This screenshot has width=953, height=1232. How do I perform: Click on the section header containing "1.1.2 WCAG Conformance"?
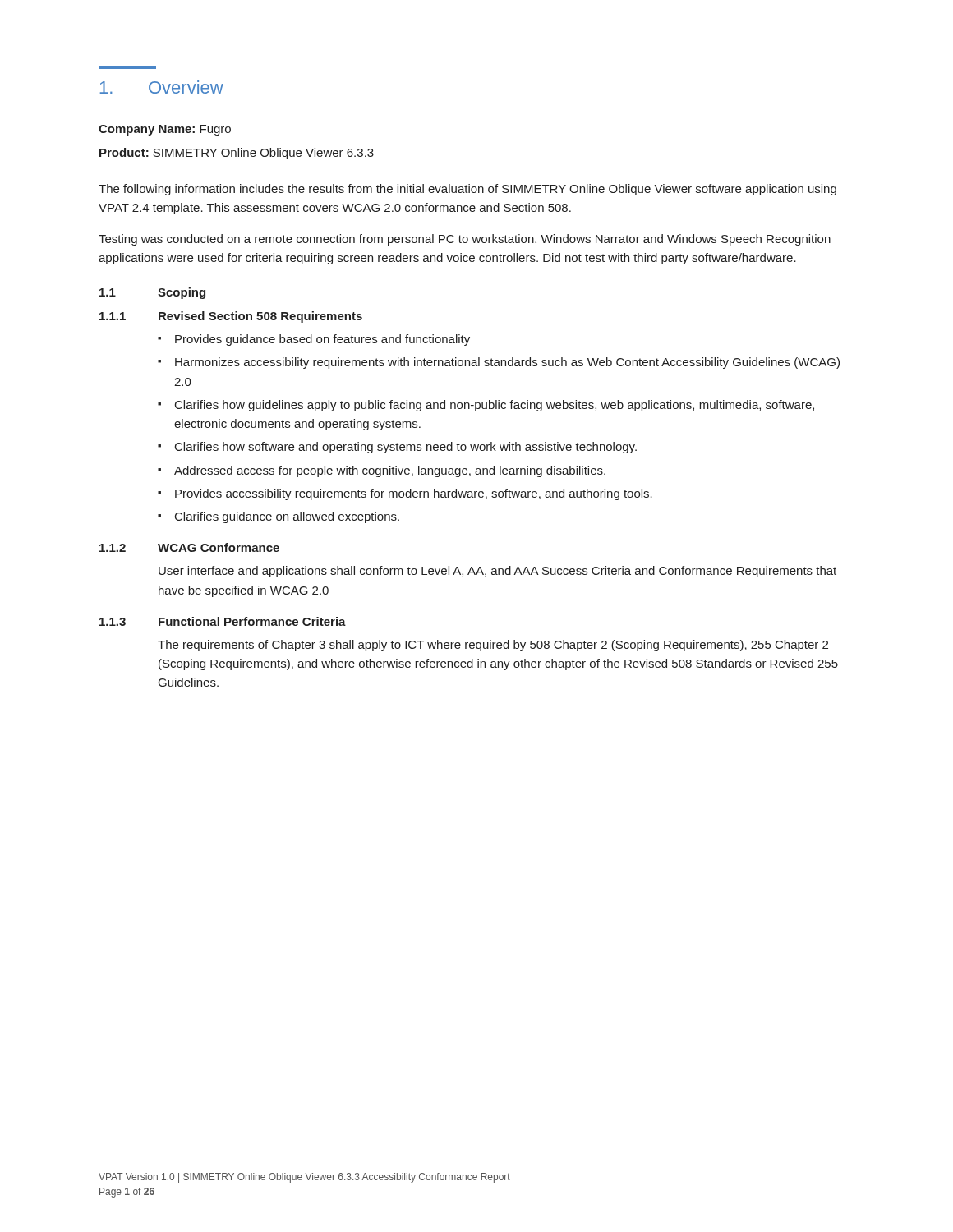pos(189,548)
